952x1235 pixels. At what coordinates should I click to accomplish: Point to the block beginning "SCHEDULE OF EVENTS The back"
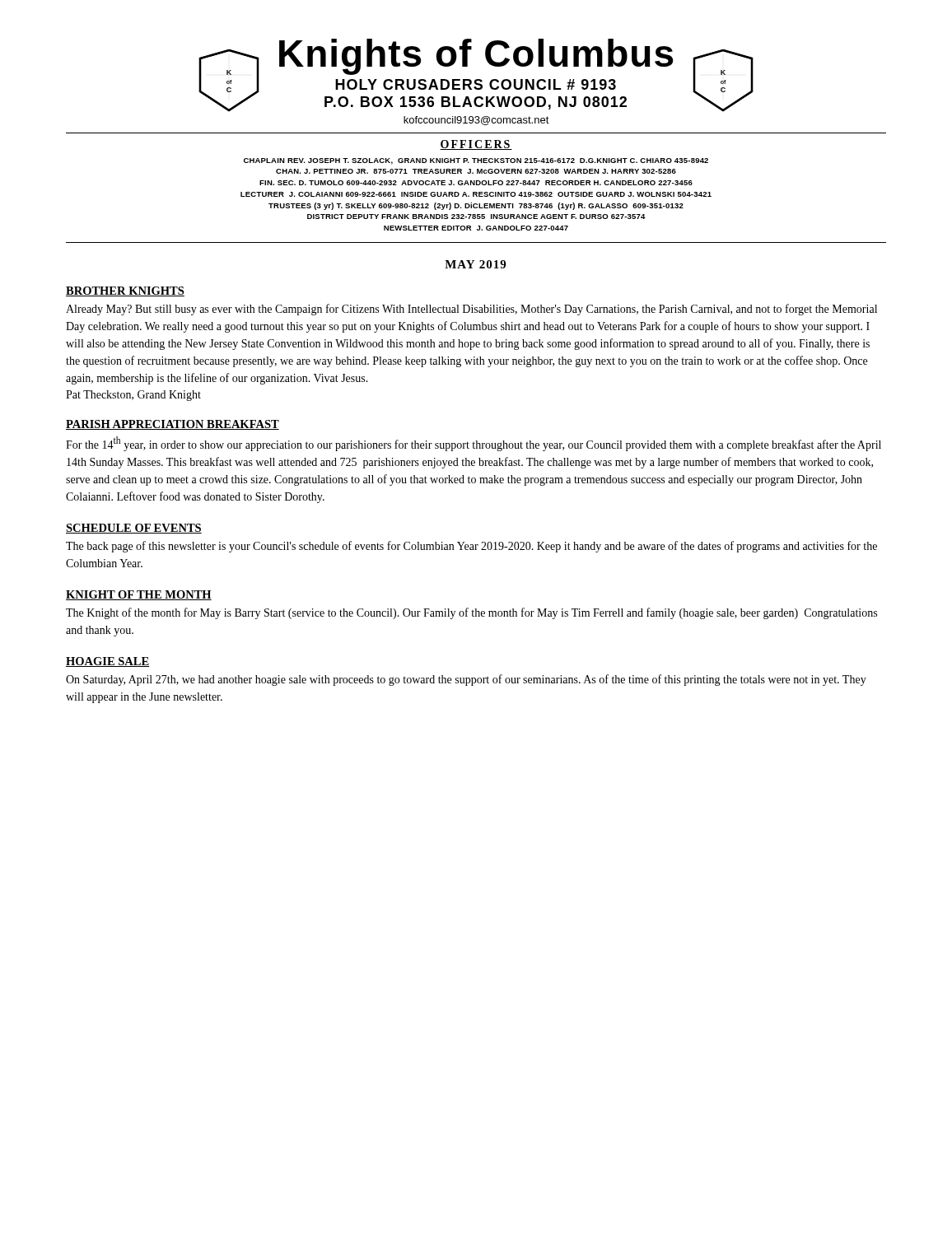click(x=476, y=546)
